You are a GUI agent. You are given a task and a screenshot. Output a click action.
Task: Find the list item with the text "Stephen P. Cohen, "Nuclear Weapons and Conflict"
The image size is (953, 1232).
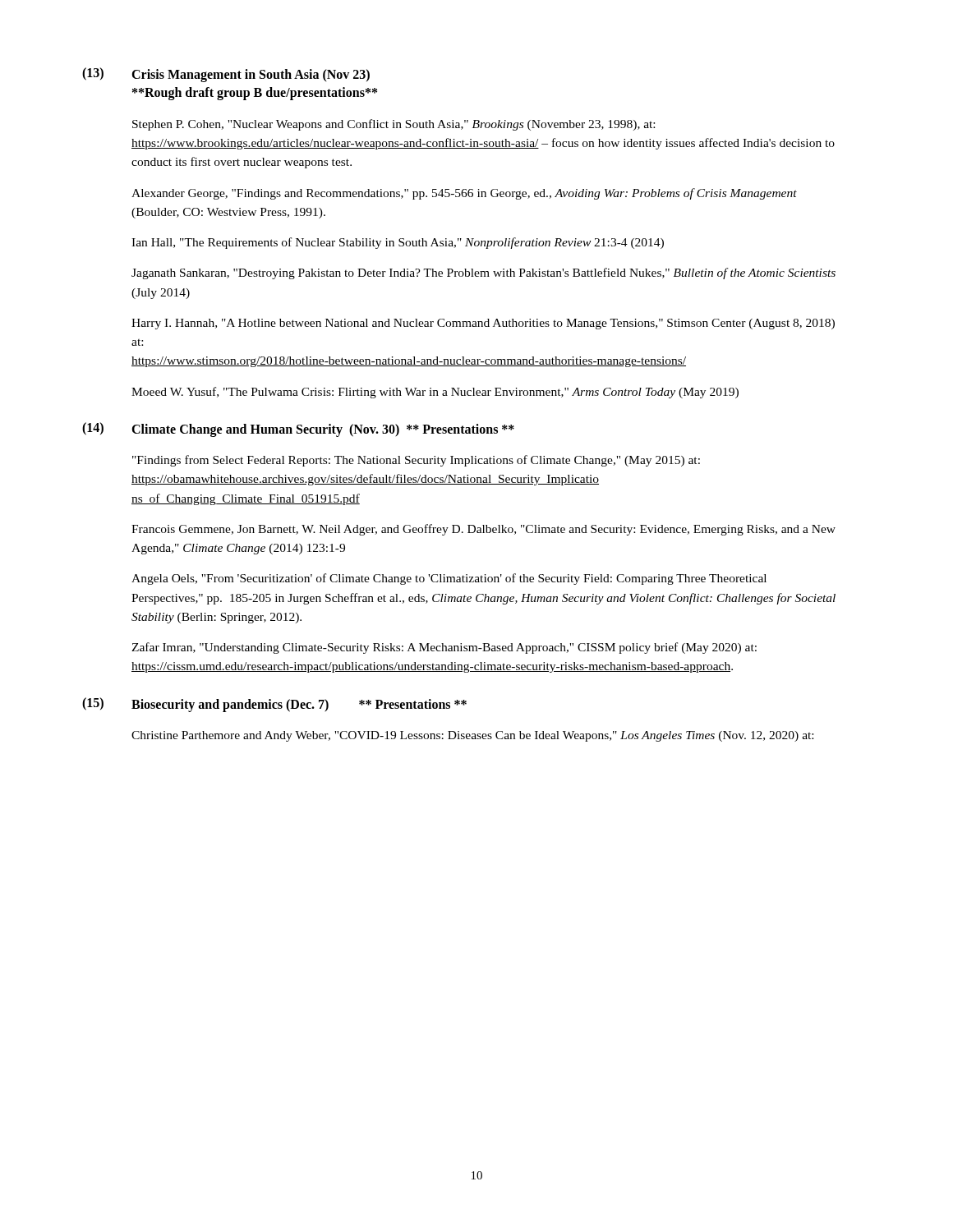point(483,143)
